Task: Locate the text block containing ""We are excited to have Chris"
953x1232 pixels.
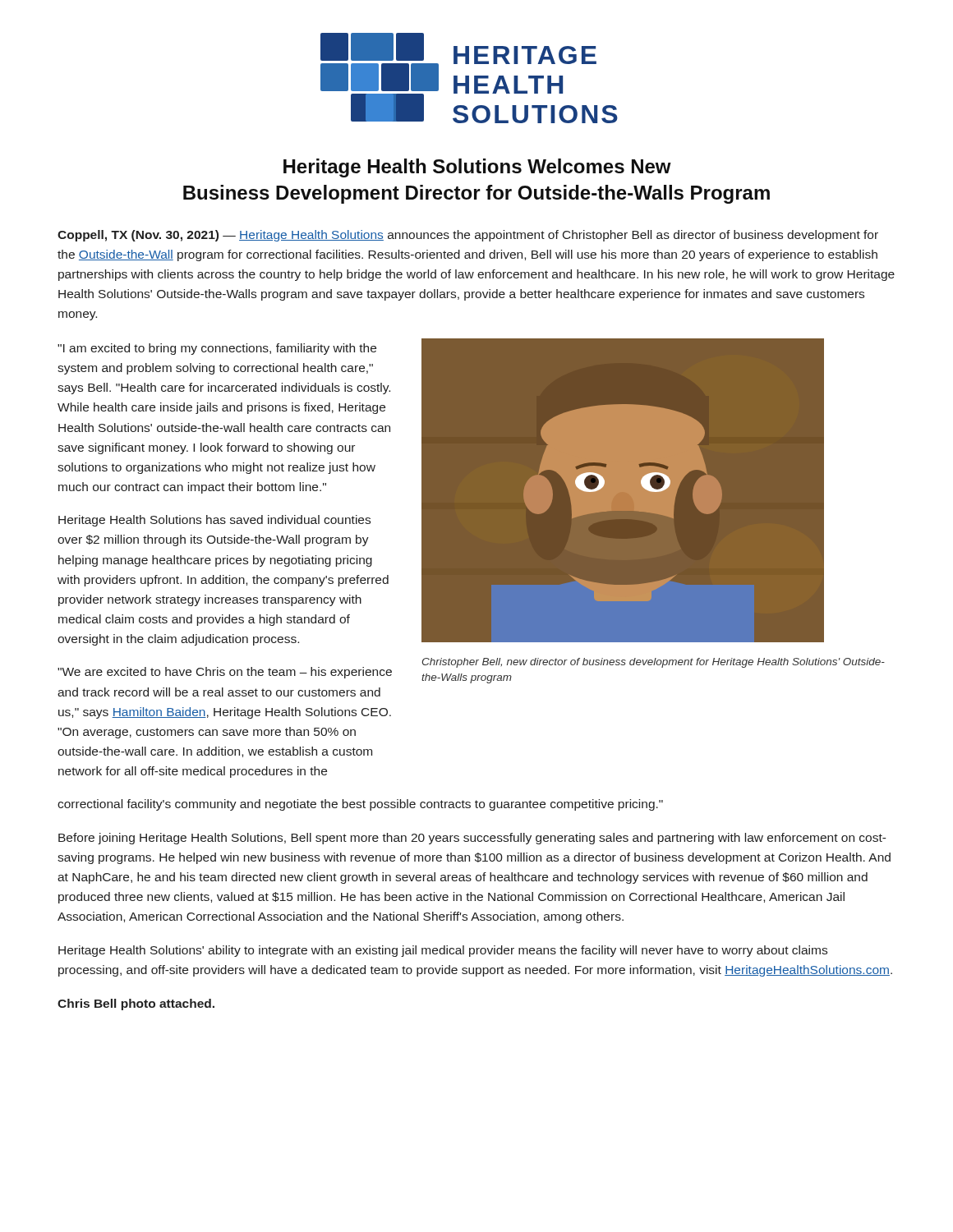Action: (225, 721)
